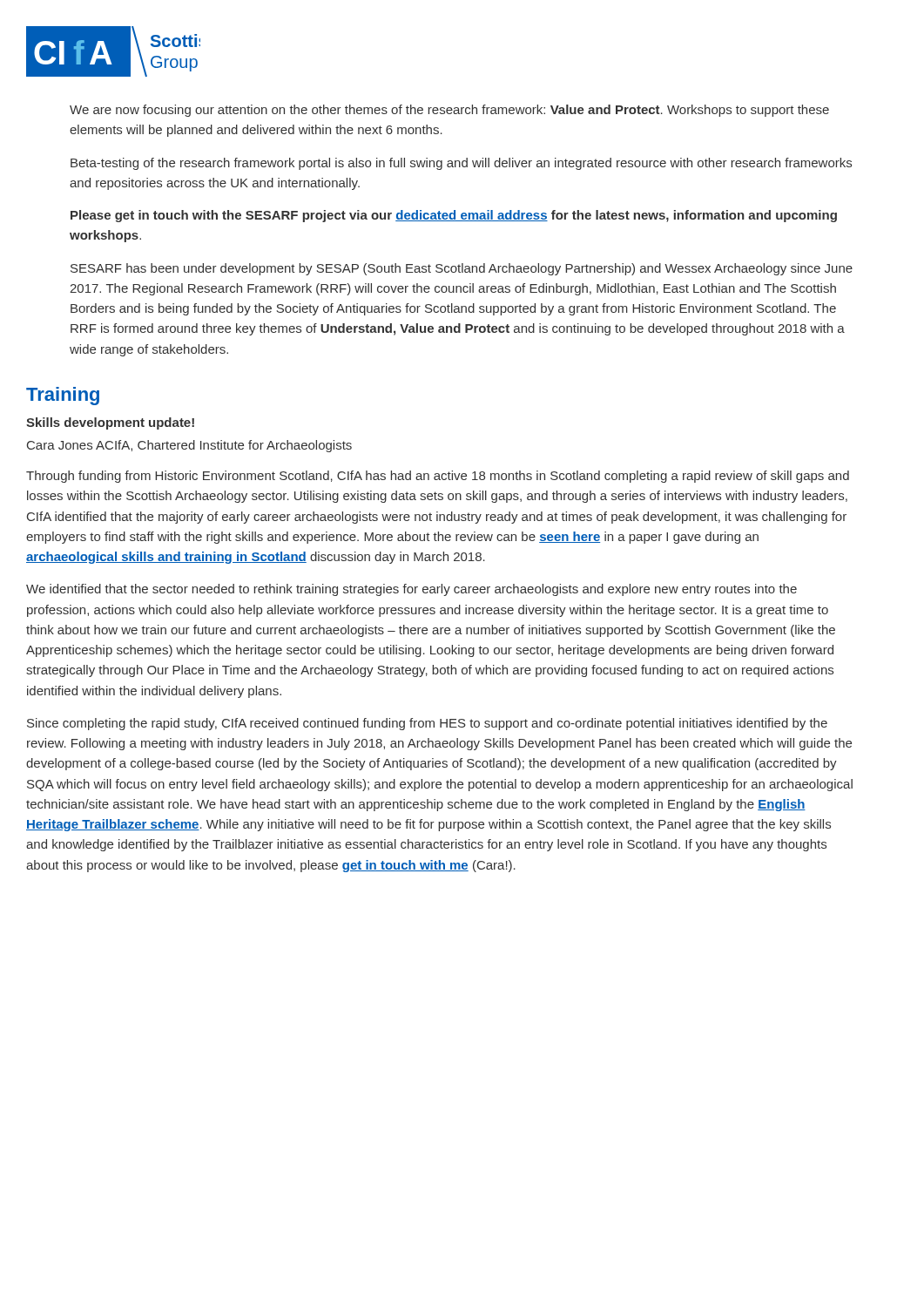Navigate to the region starting "We are now focusing our"
The height and width of the screenshot is (1307, 924).
click(x=450, y=119)
